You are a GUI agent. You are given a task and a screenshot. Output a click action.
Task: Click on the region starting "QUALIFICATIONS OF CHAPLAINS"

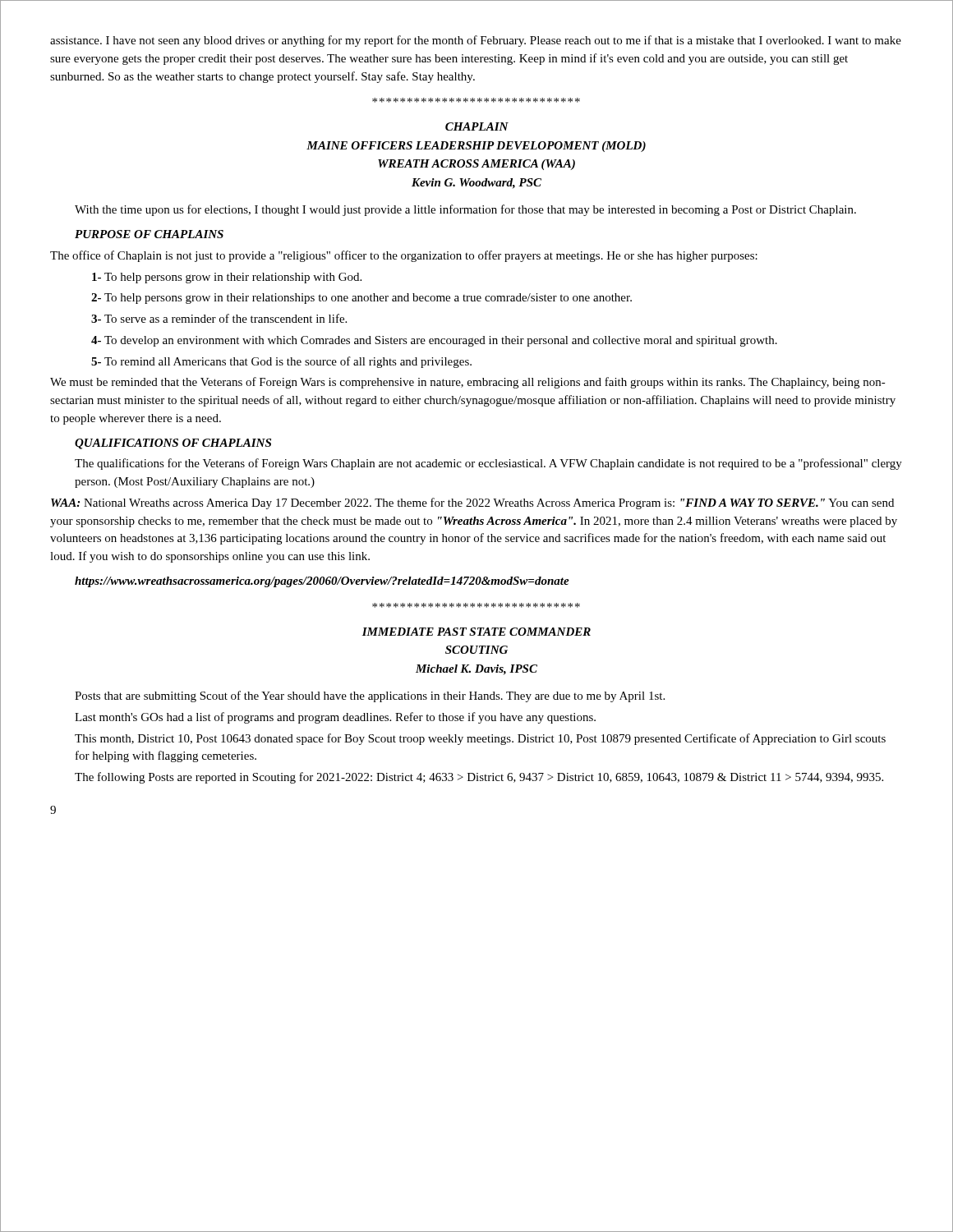(173, 444)
